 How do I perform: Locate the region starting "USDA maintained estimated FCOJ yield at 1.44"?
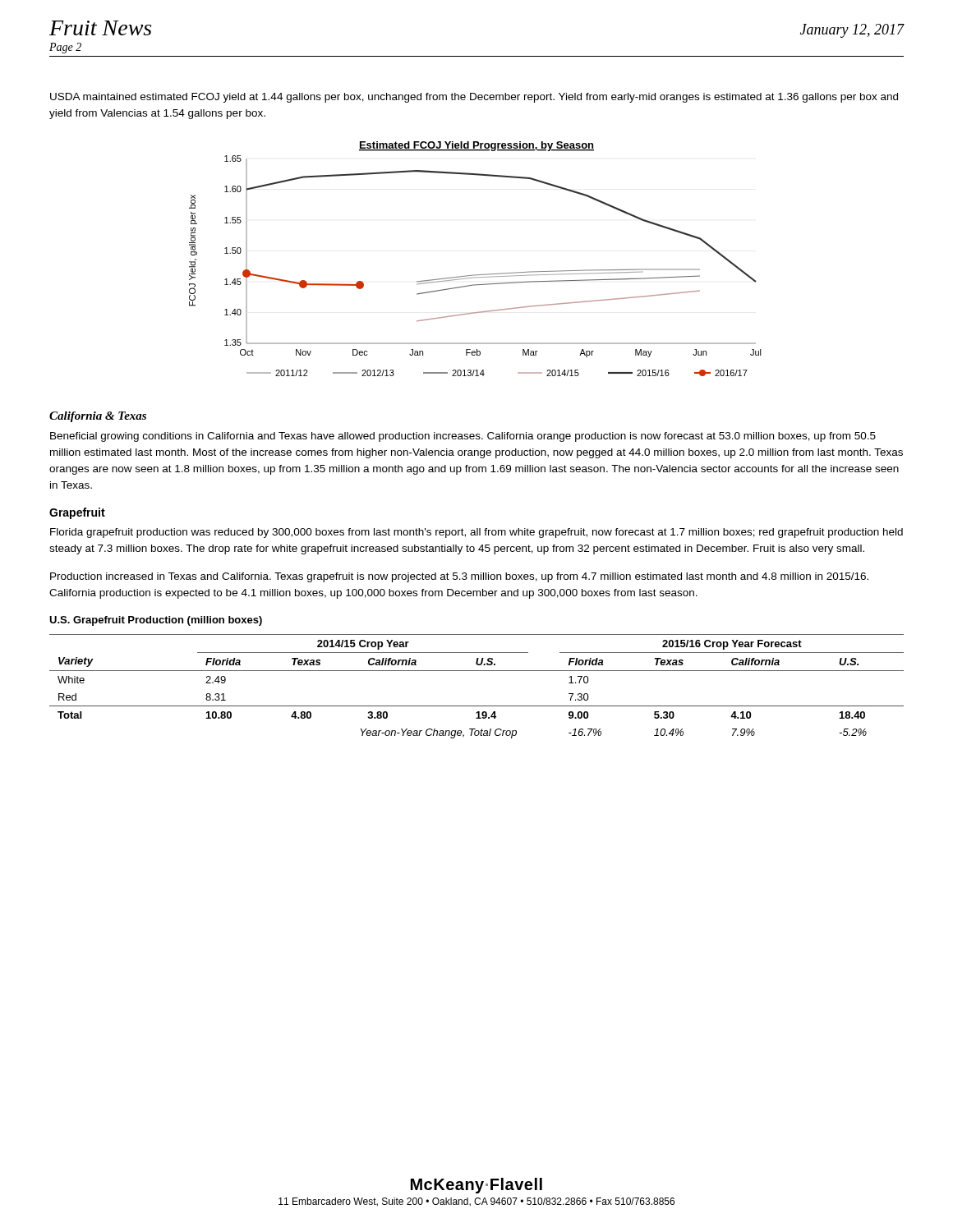tap(474, 105)
